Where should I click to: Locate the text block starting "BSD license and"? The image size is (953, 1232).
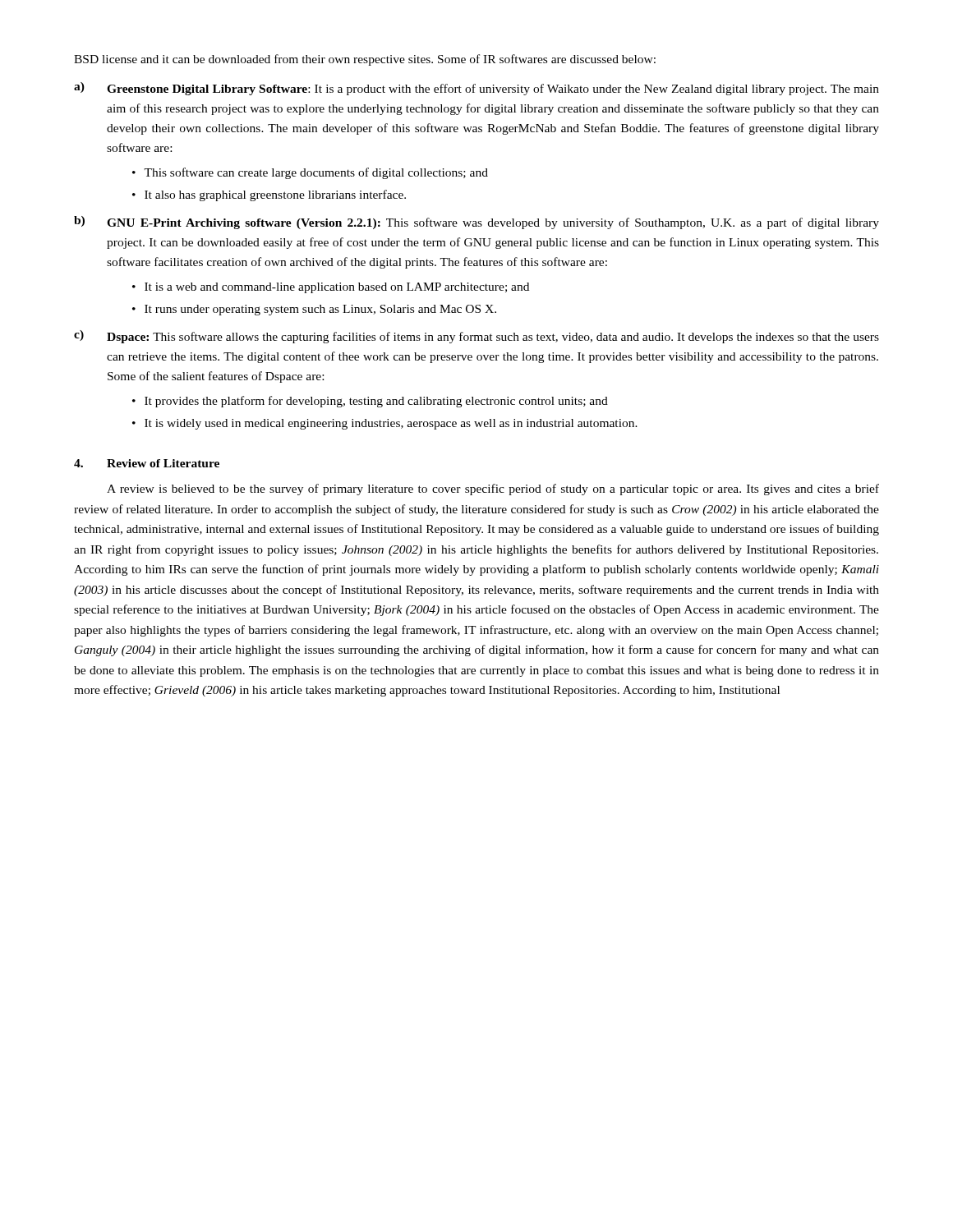[x=365, y=59]
